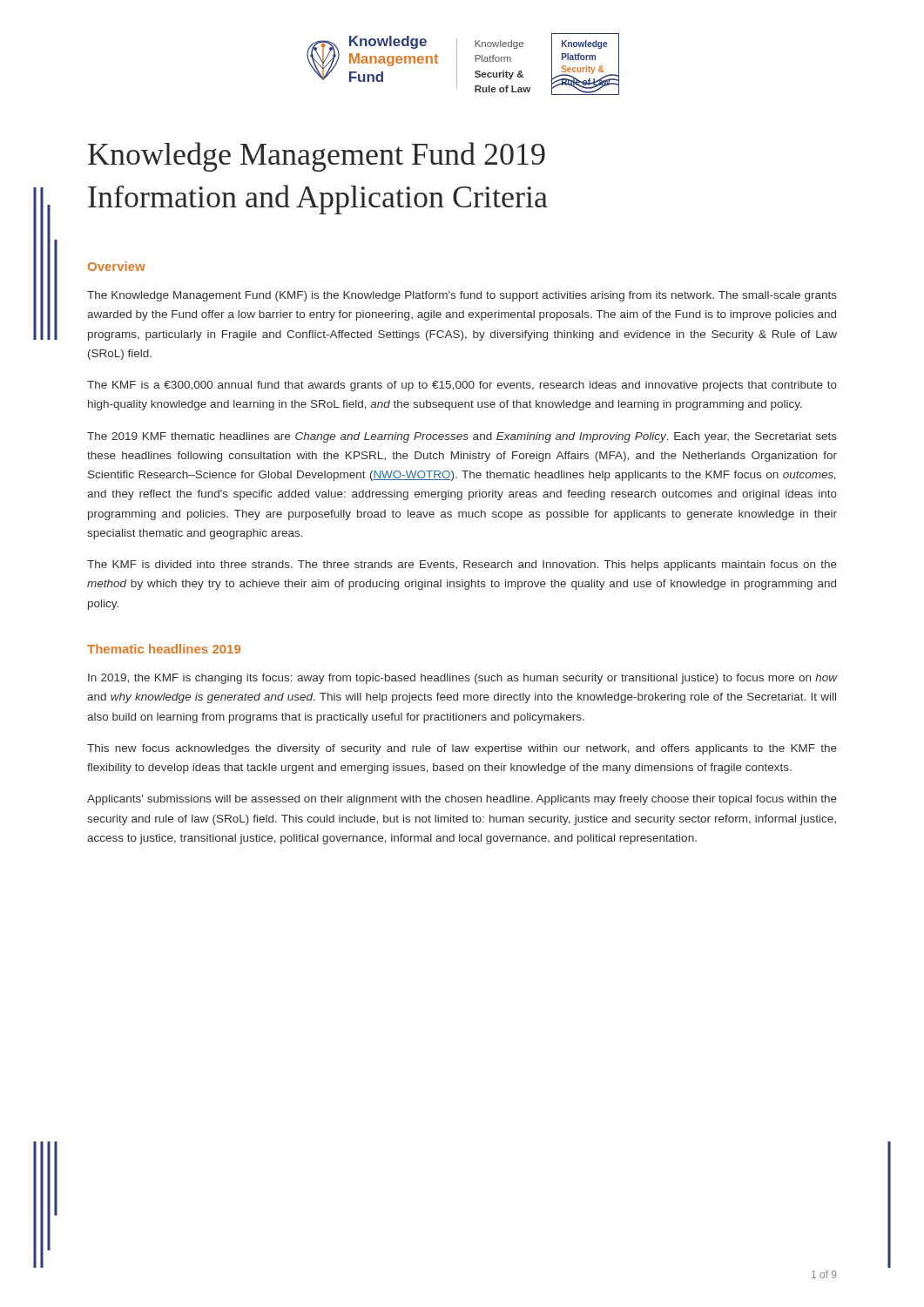This screenshot has width=924, height=1307.
Task: Point to the block starting "This new focus acknowledges the"
Action: point(462,758)
